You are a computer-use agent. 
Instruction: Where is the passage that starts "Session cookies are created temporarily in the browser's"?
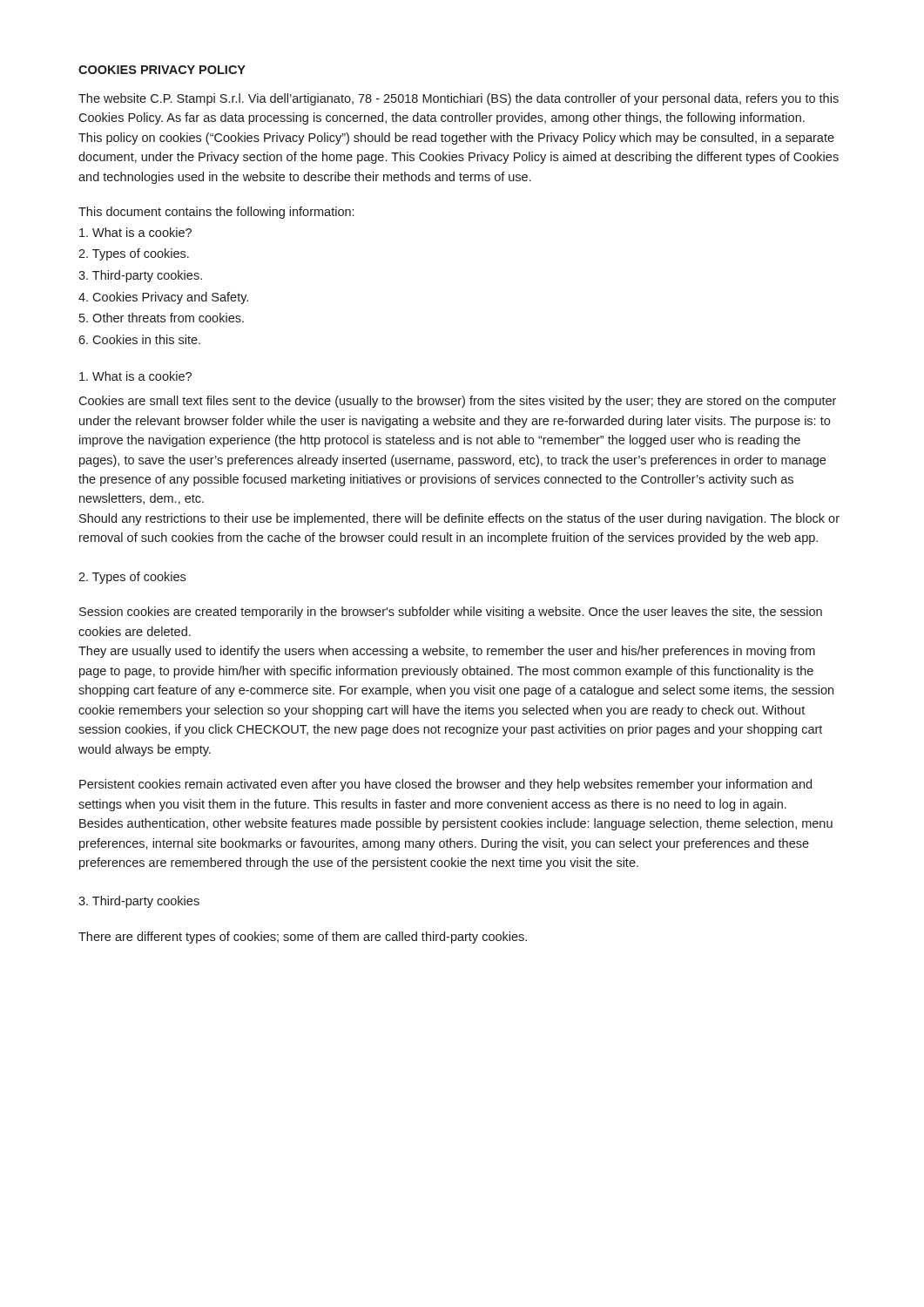point(456,680)
